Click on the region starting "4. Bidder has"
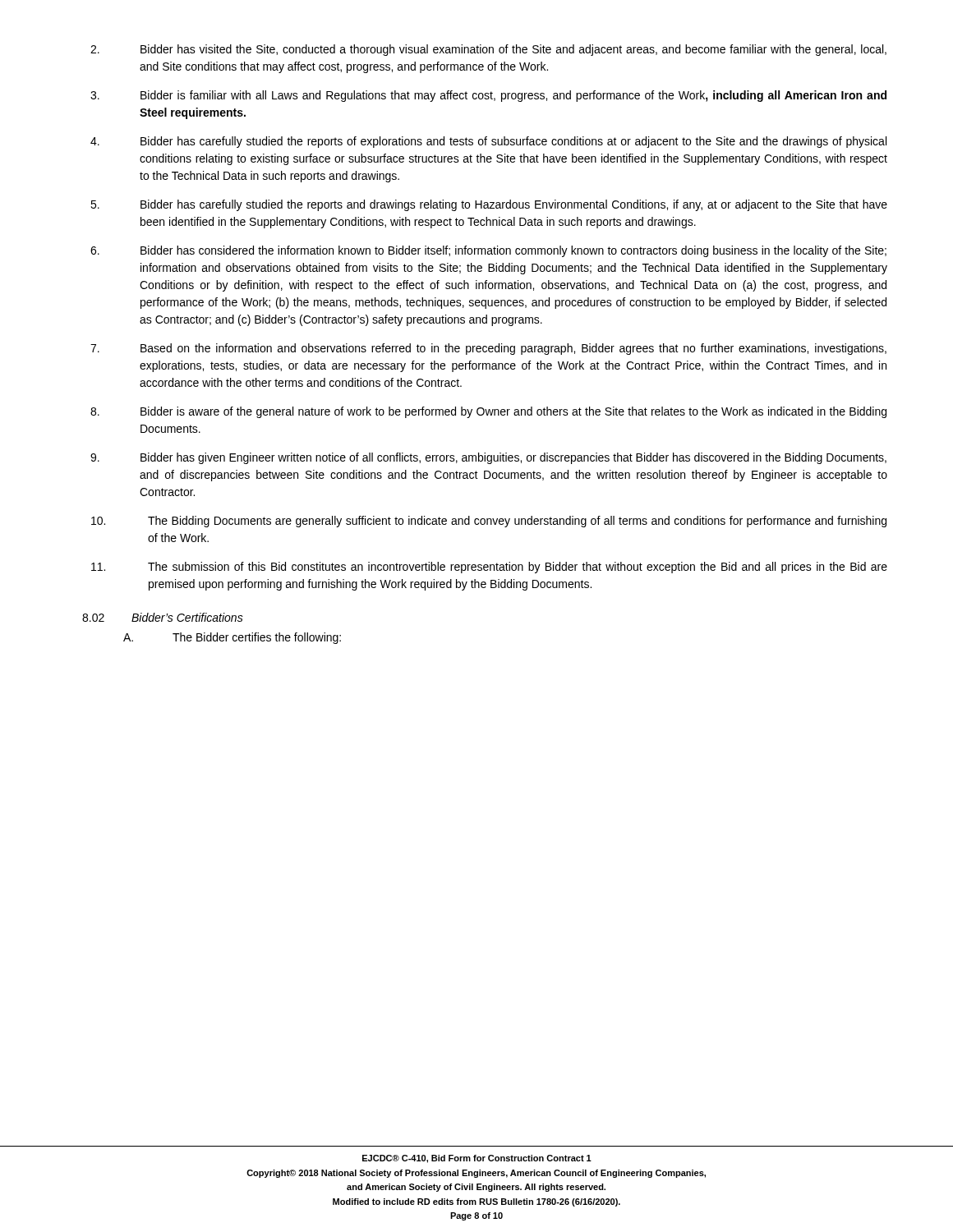This screenshot has height=1232, width=953. click(x=485, y=159)
